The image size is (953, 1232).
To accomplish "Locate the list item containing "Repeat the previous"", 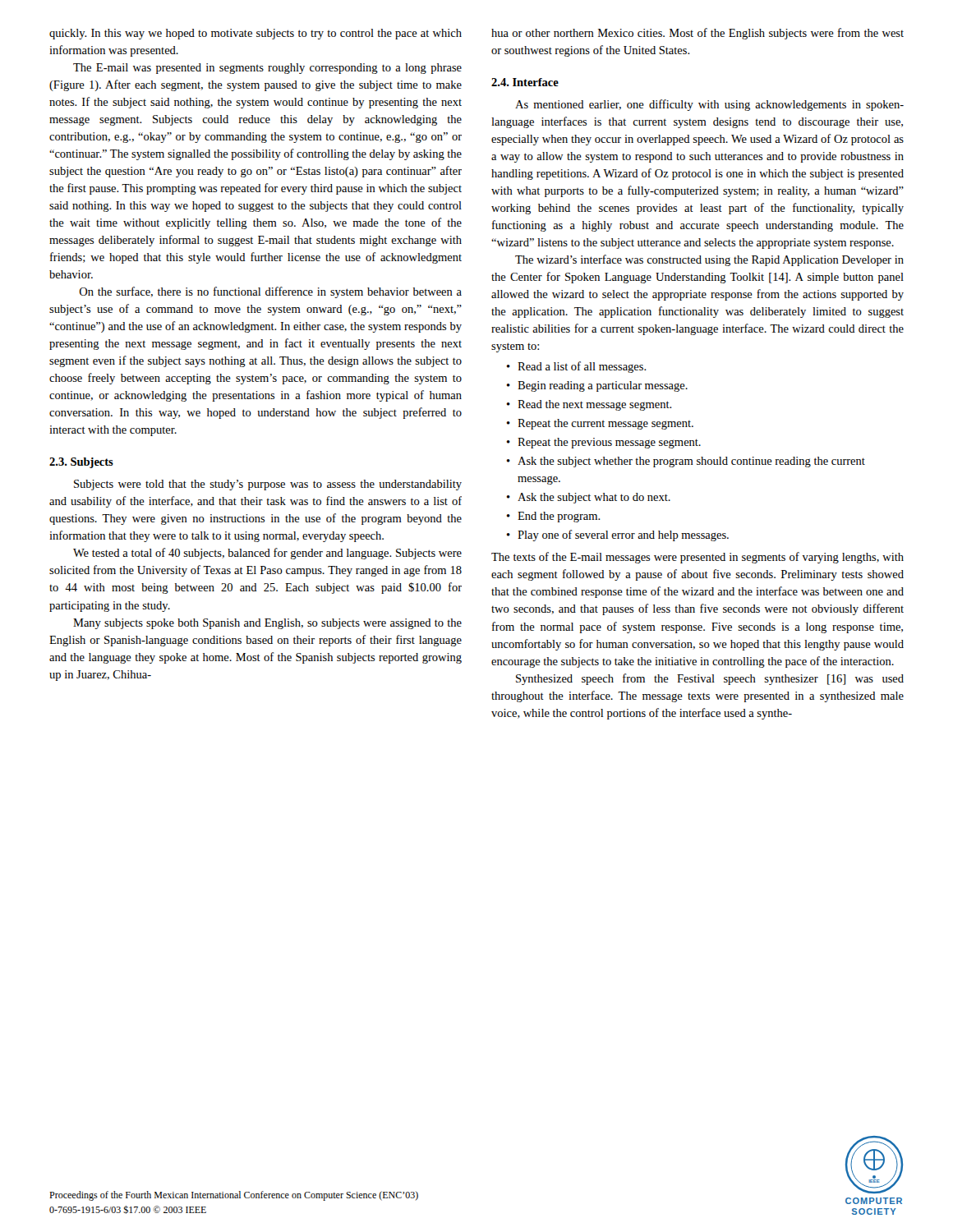I will pyautogui.click(x=609, y=442).
